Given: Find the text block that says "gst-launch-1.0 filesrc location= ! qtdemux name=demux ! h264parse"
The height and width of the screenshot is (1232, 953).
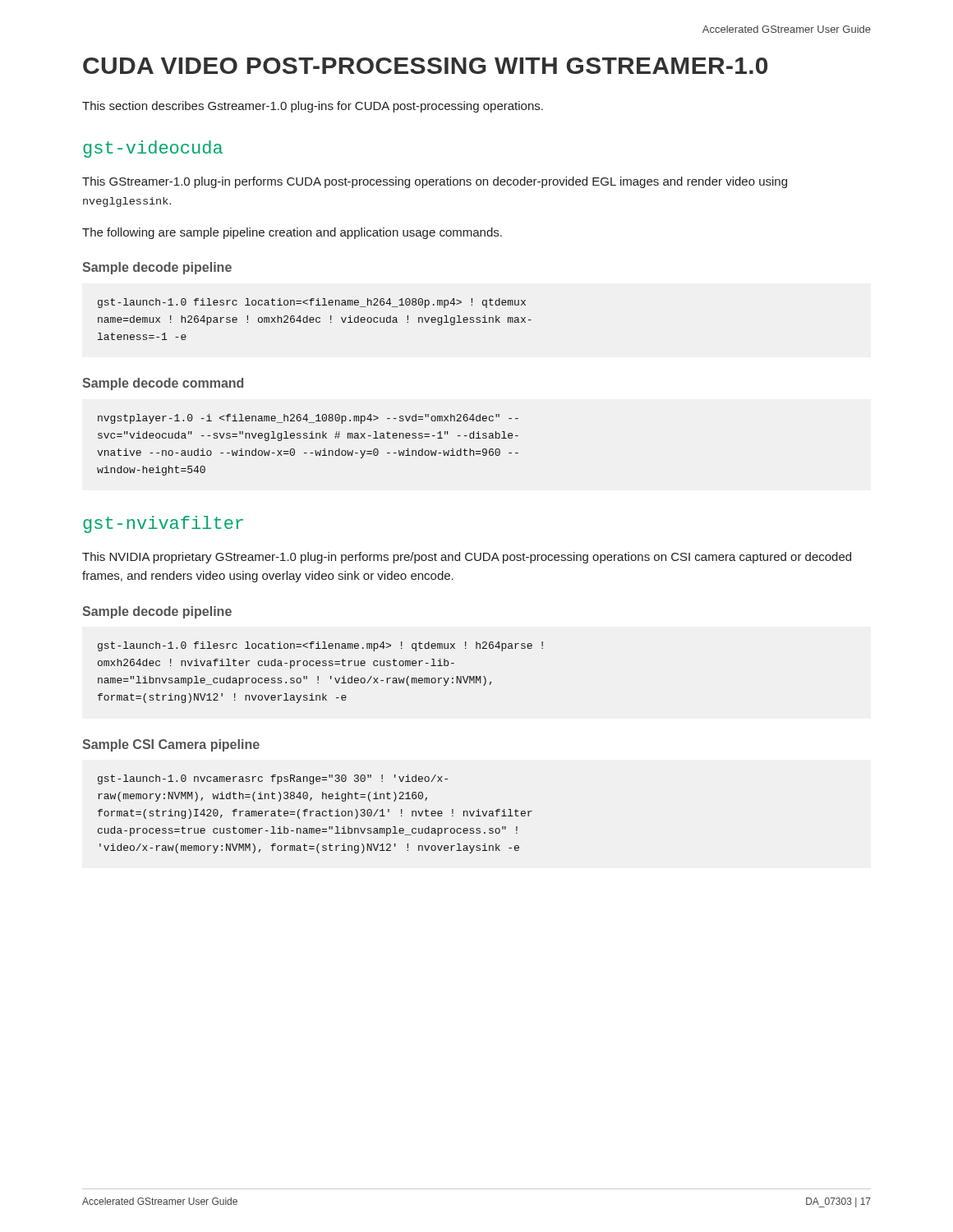Looking at the screenshot, I should coord(476,321).
